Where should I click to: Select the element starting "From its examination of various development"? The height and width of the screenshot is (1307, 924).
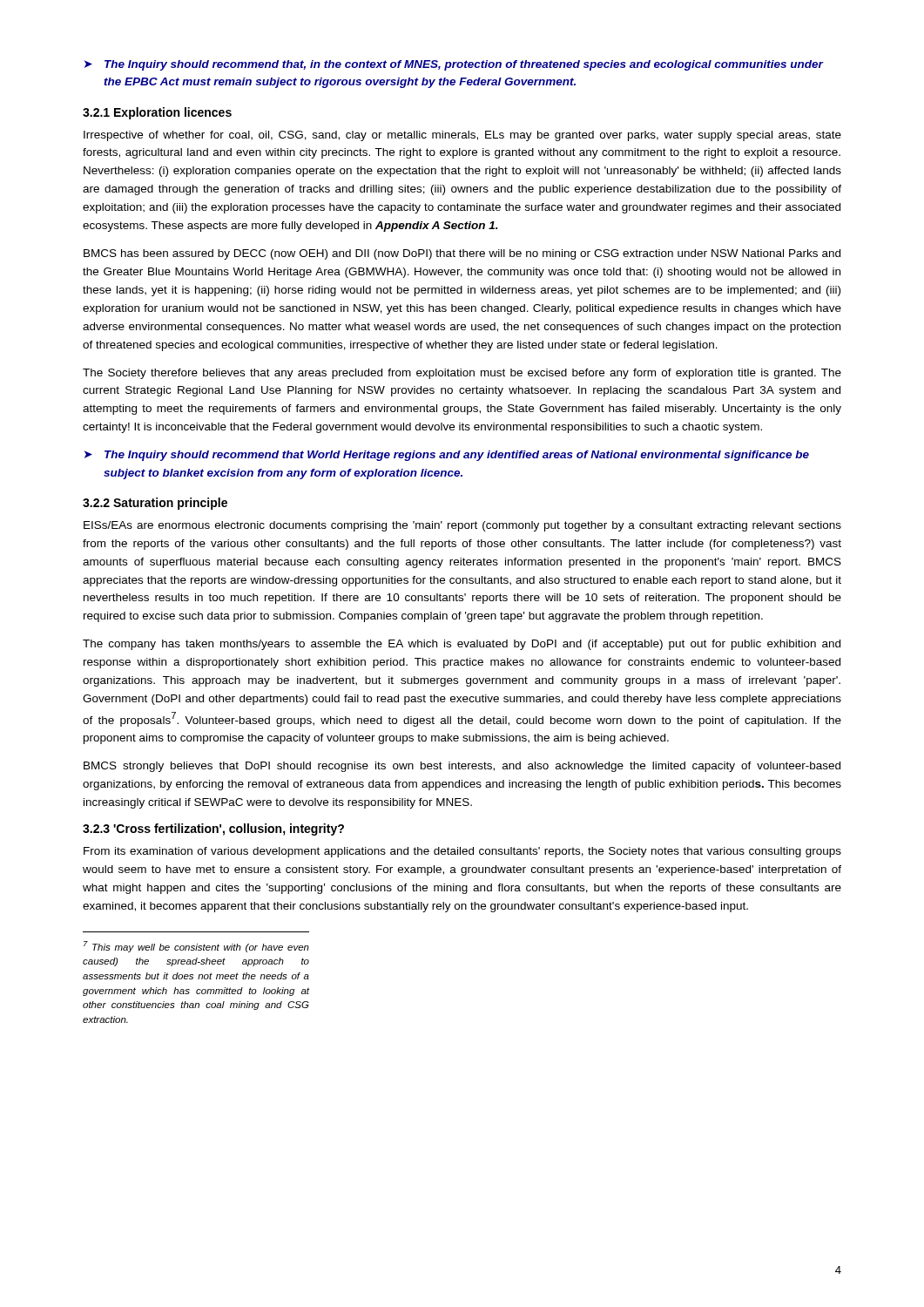462,879
